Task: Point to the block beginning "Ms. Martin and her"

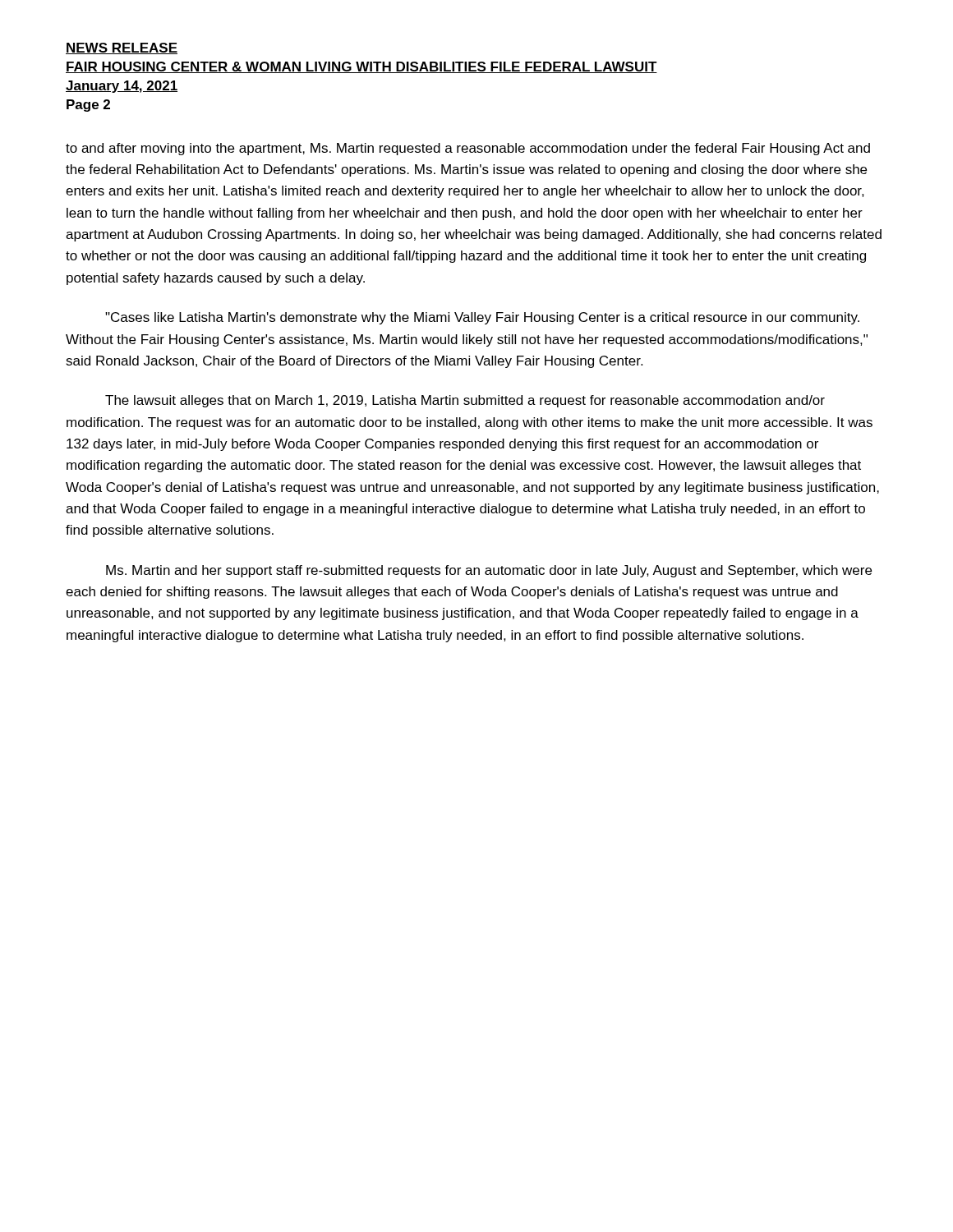Action: point(476,603)
